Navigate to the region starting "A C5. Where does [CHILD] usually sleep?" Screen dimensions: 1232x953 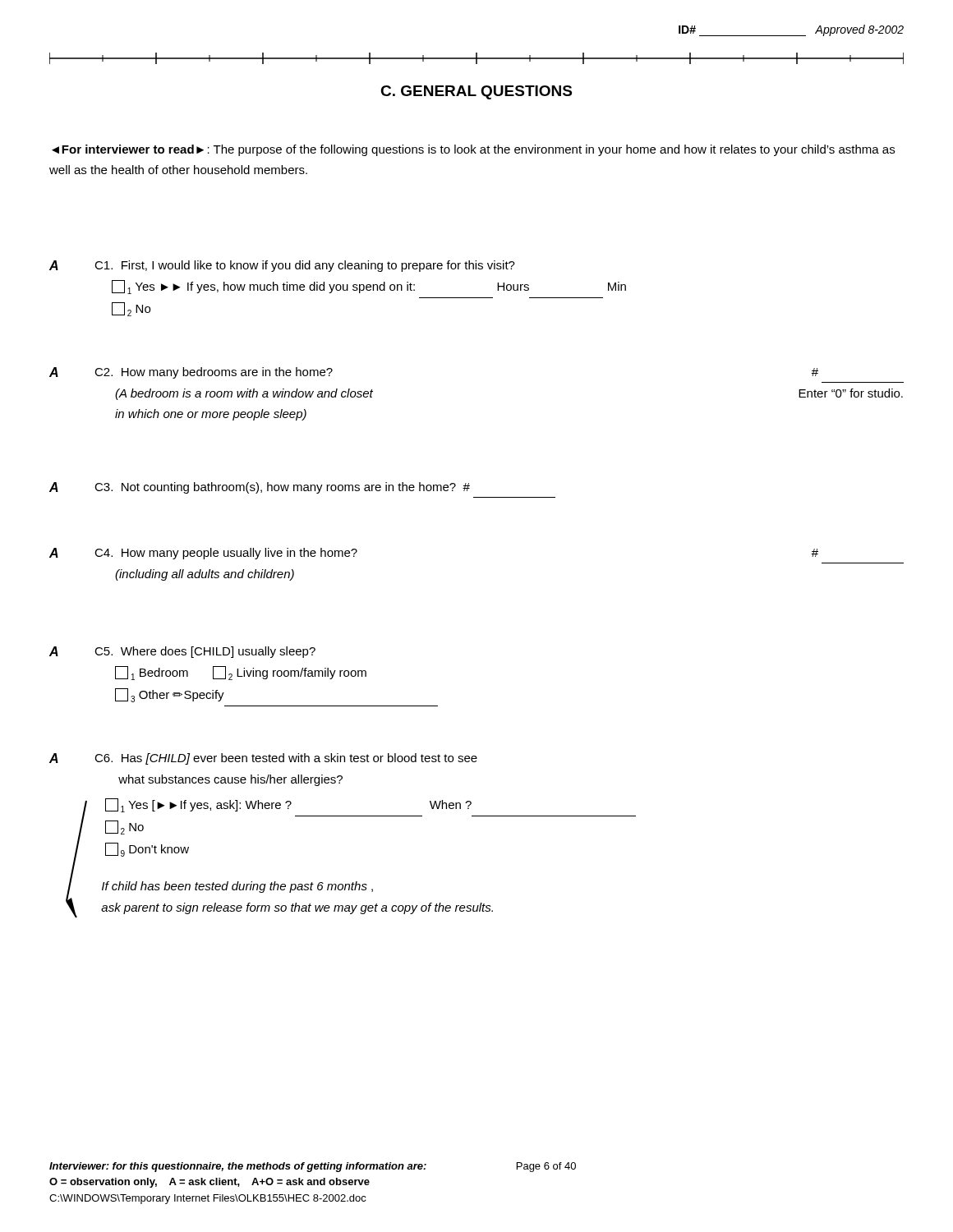[182, 652]
